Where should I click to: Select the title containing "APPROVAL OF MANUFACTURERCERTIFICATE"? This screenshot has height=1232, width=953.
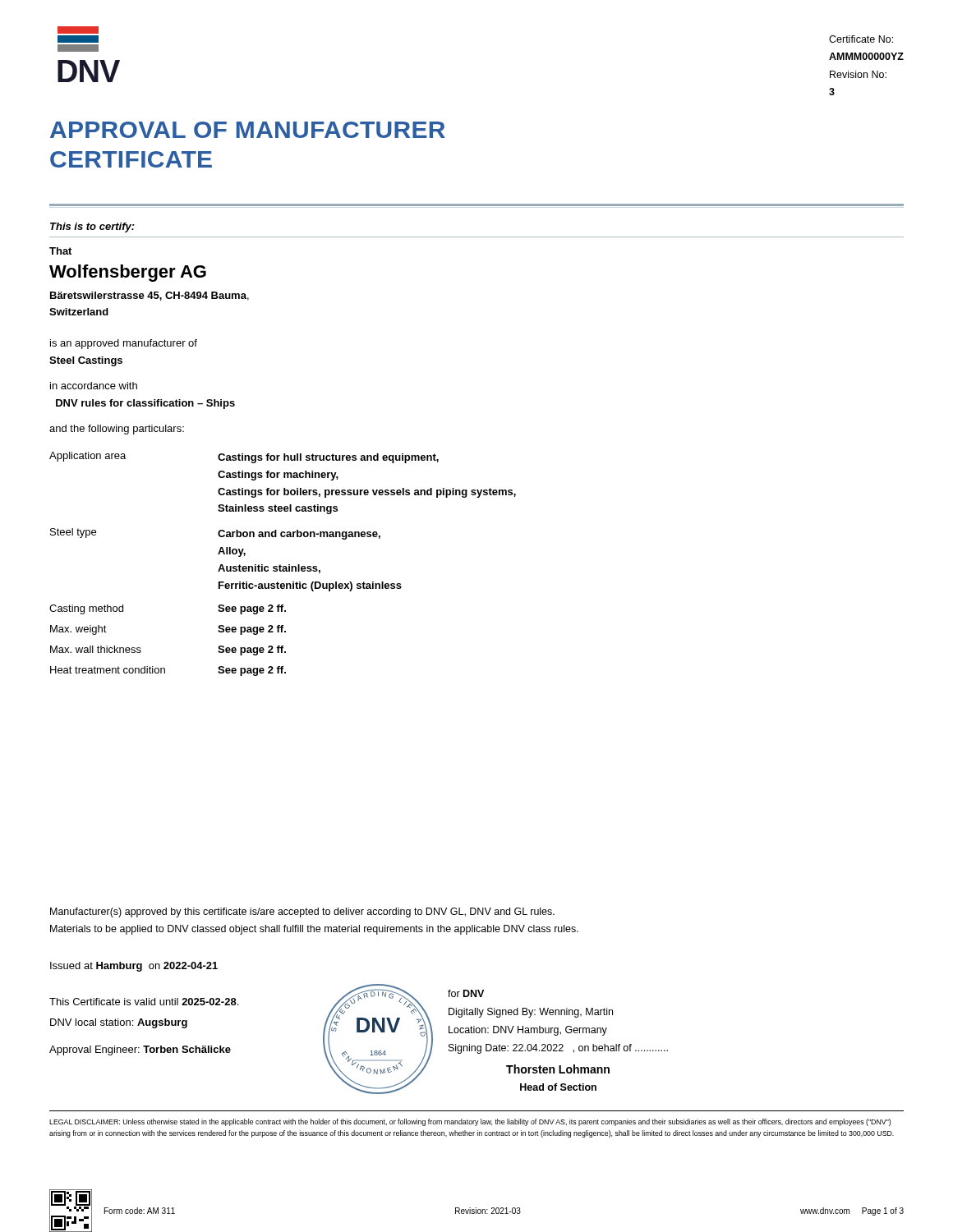[248, 144]
